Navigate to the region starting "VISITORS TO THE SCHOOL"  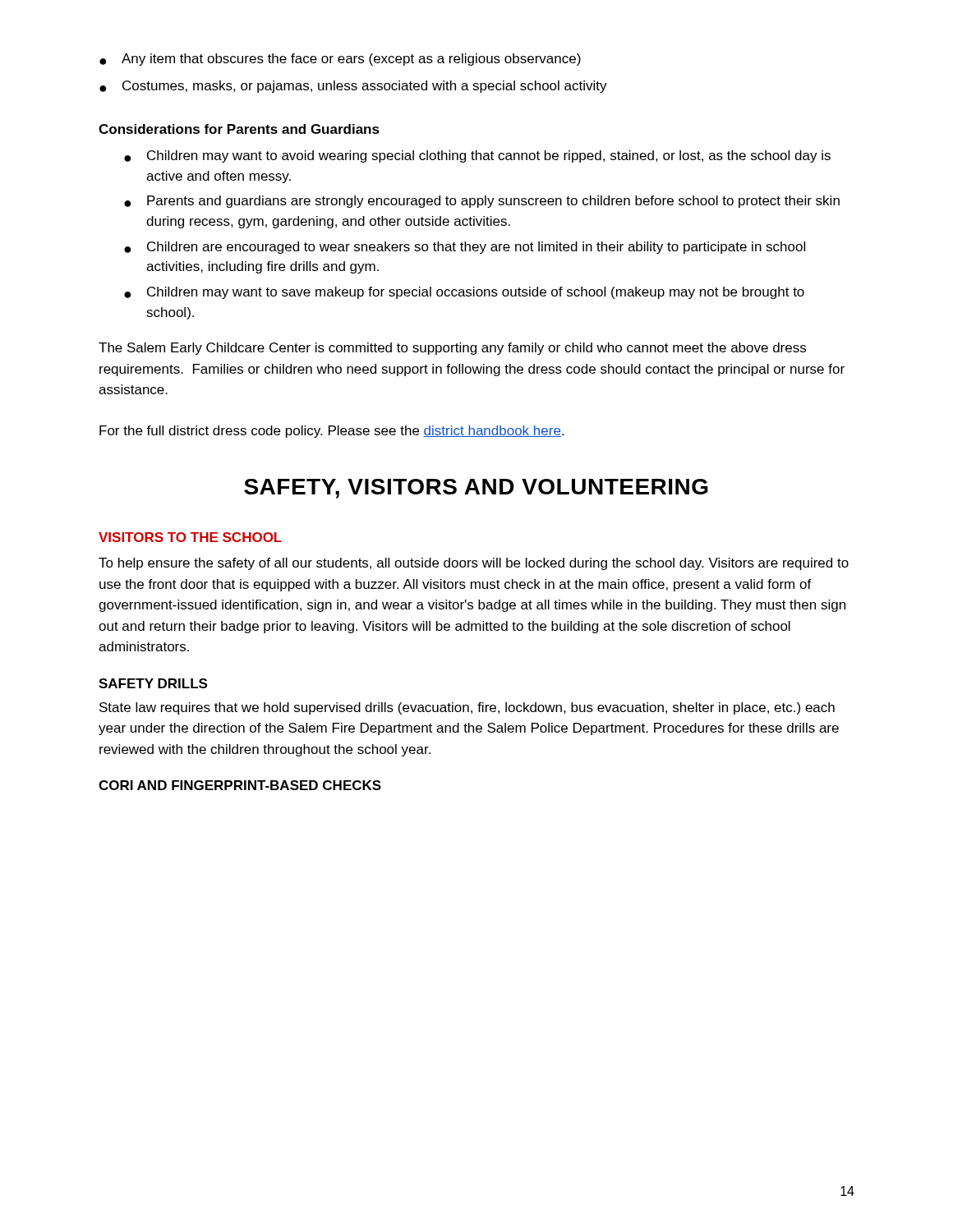(x=190, y=538)
